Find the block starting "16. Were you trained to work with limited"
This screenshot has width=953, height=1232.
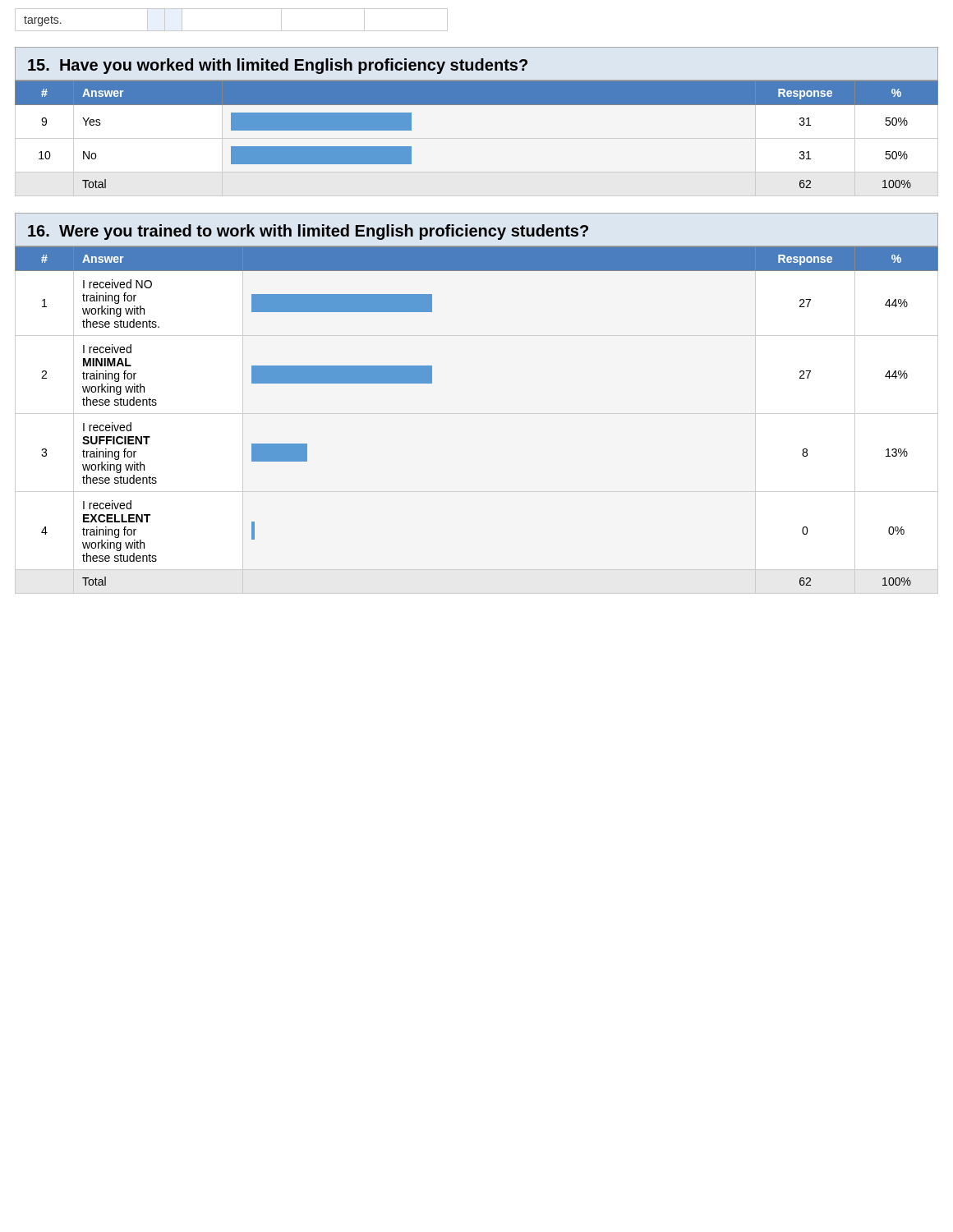(476, 231)
